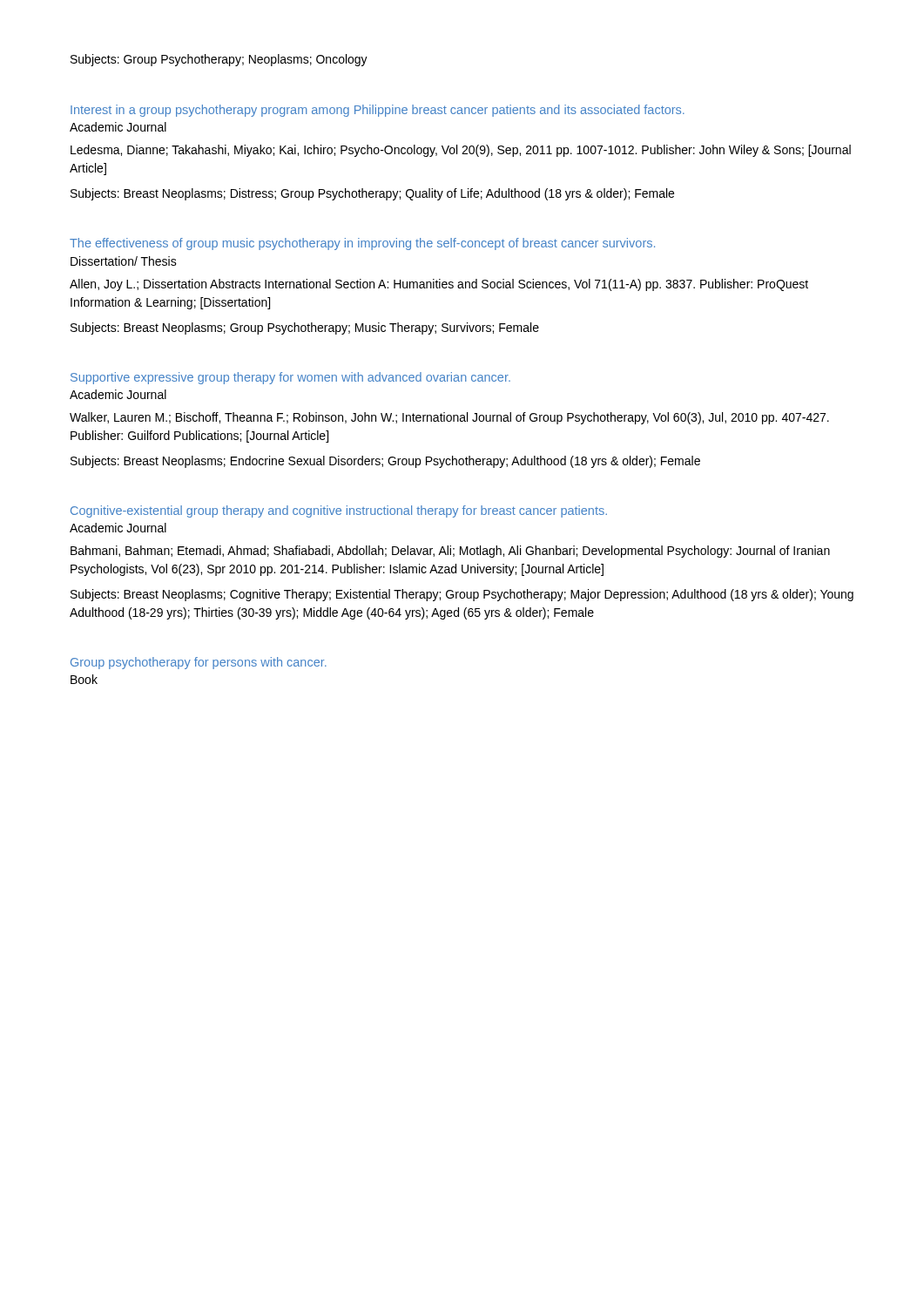This screenshot has height=1307, width=924.
Task: Find the section header containing "Cognitive-existential group therapy and cognitive instructional therapy for"
Action: point(339,511)
